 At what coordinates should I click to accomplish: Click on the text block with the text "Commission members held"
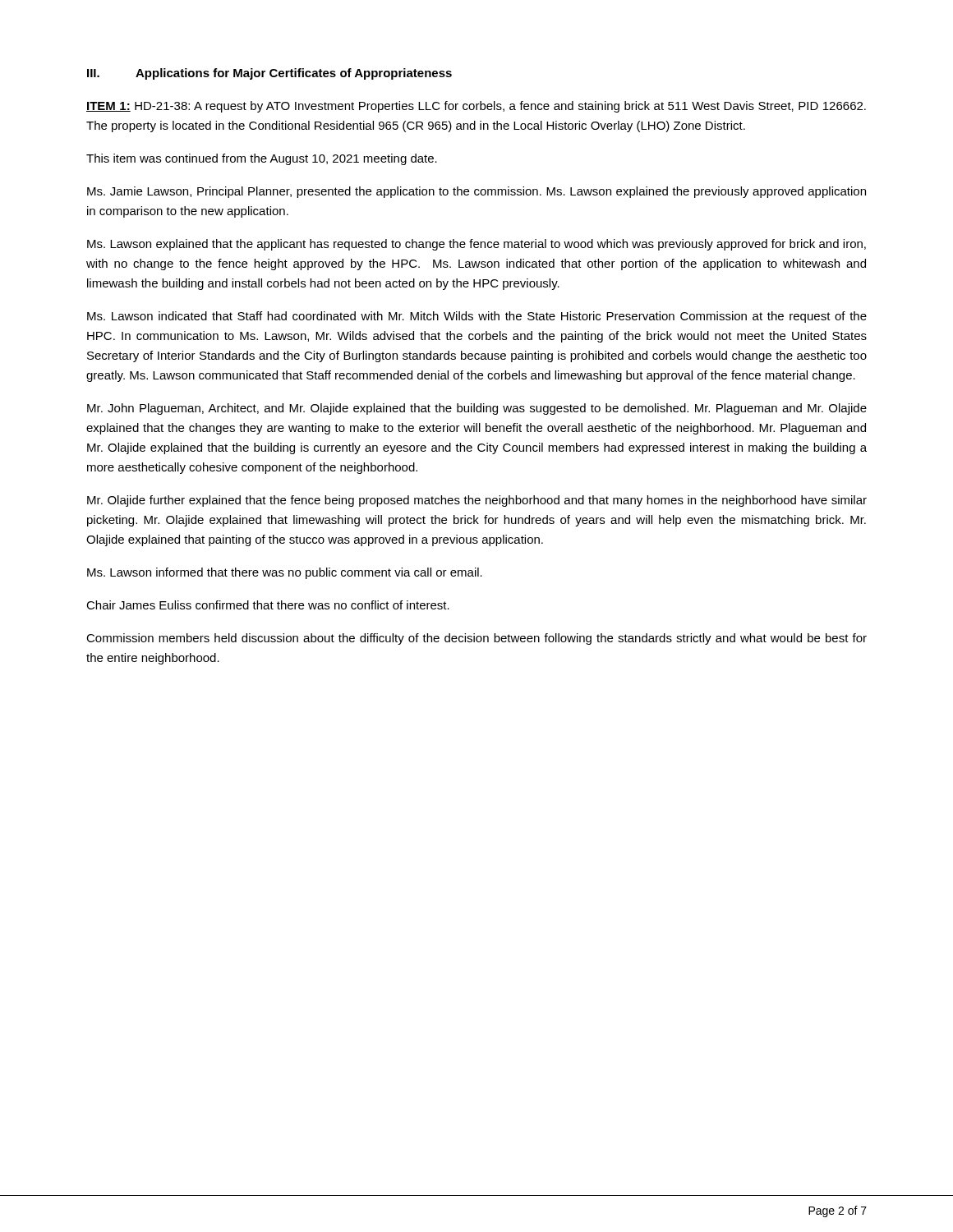tap(476, 648)
